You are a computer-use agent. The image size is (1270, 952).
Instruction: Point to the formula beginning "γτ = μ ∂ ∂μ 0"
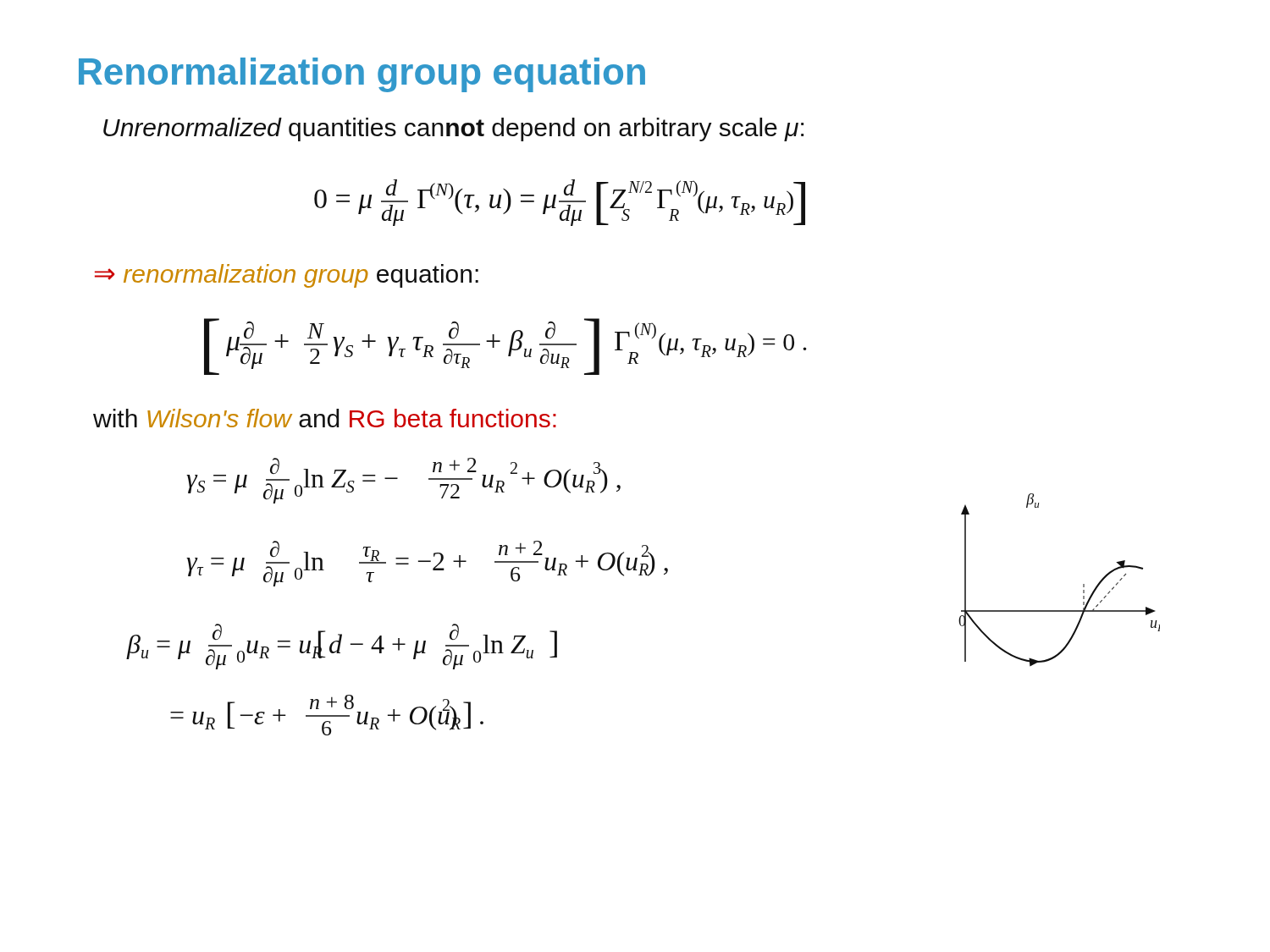457,558
